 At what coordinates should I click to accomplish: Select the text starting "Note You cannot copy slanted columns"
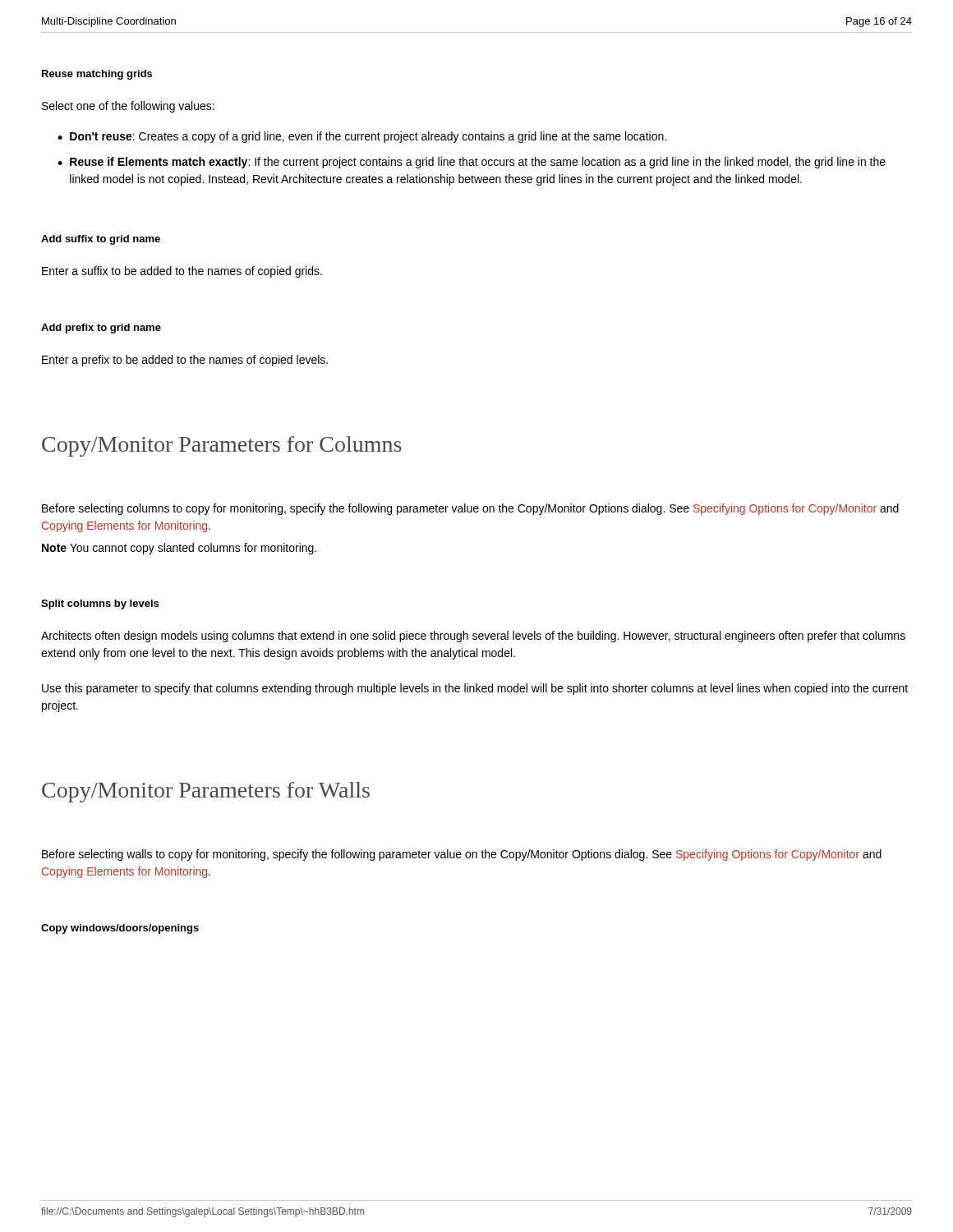(x=179, y=548)
